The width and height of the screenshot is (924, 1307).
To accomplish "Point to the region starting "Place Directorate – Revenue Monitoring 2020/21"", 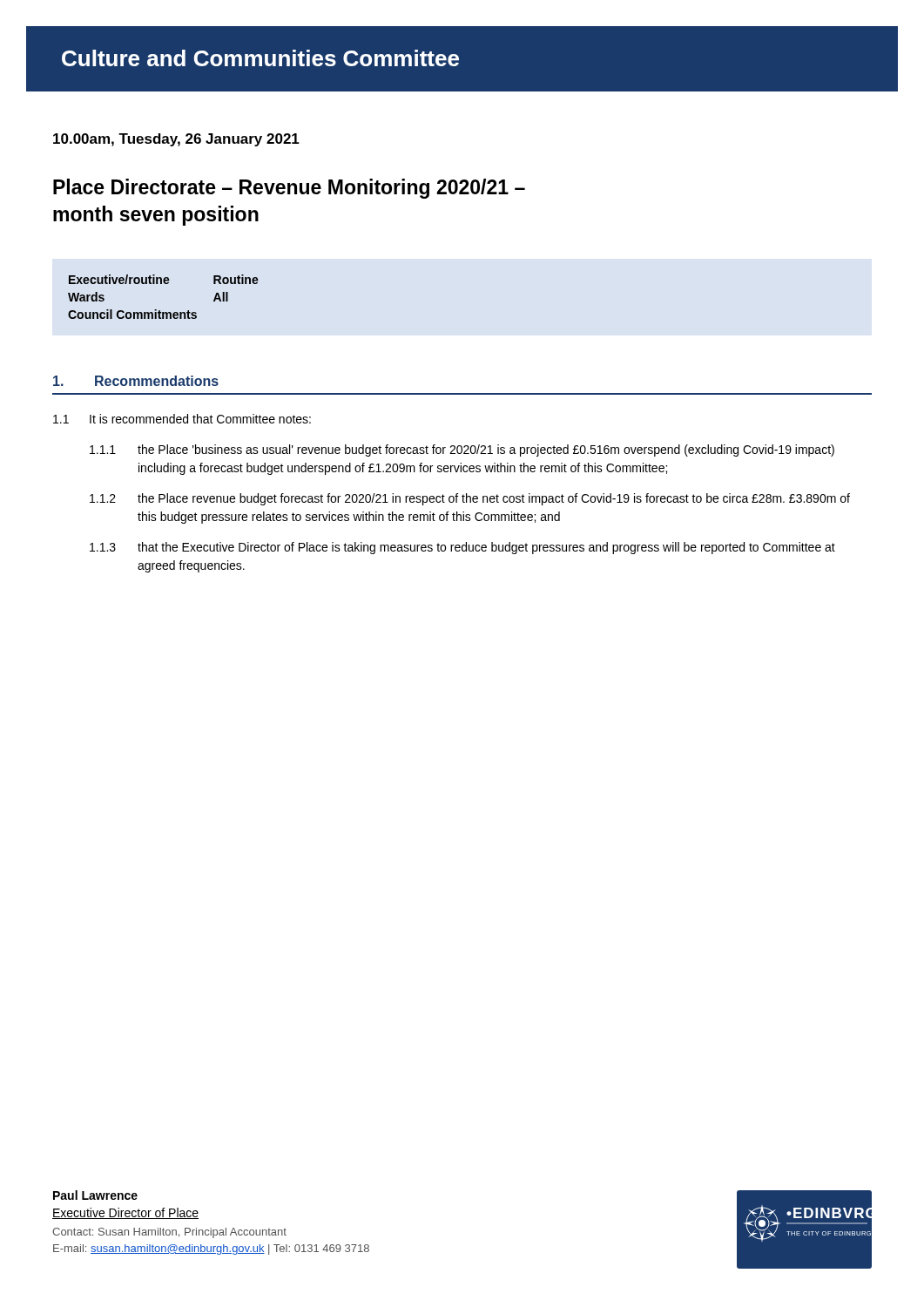I will (x=289, y=201).
